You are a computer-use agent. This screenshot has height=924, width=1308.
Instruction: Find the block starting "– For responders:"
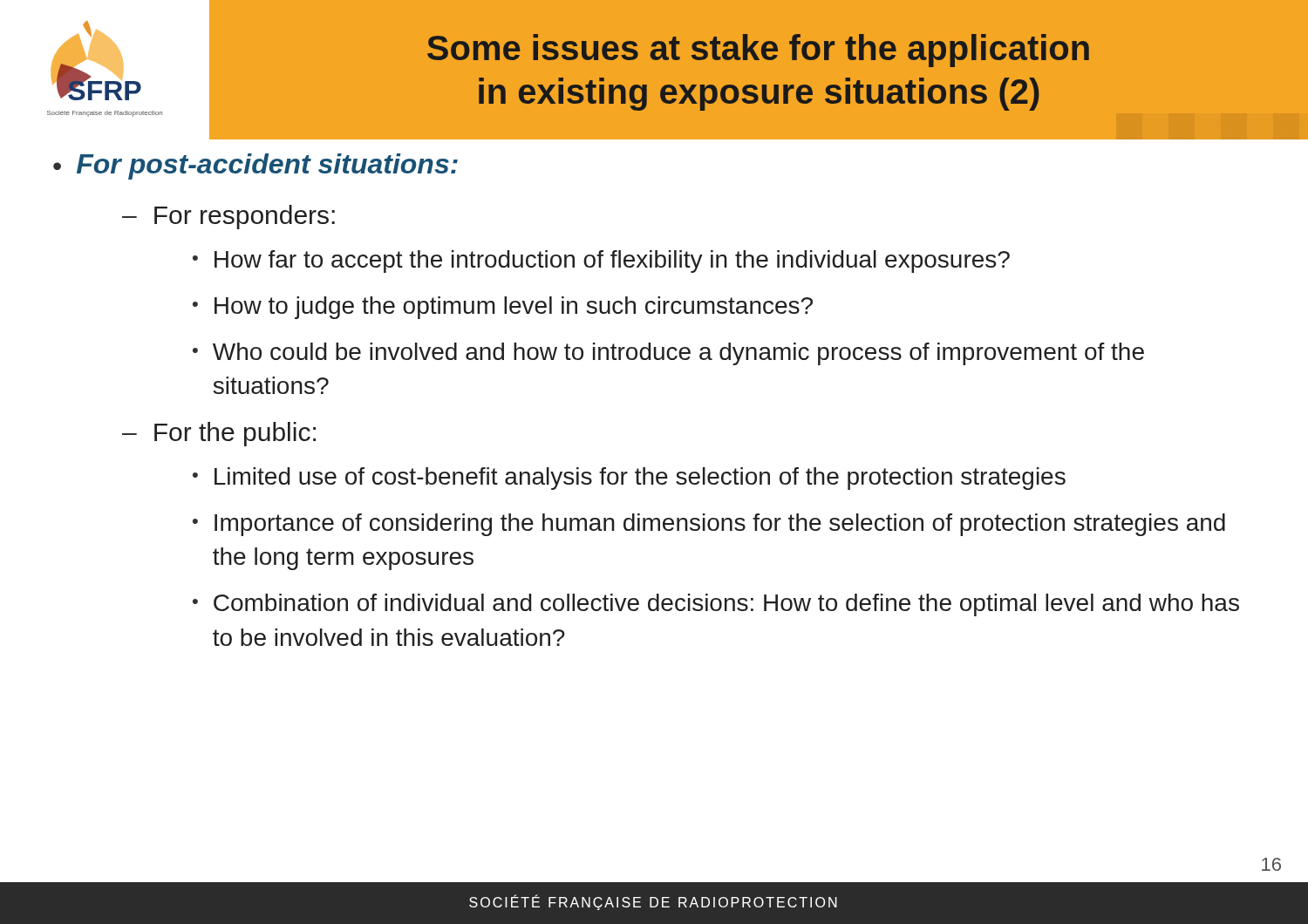[229, 216]
